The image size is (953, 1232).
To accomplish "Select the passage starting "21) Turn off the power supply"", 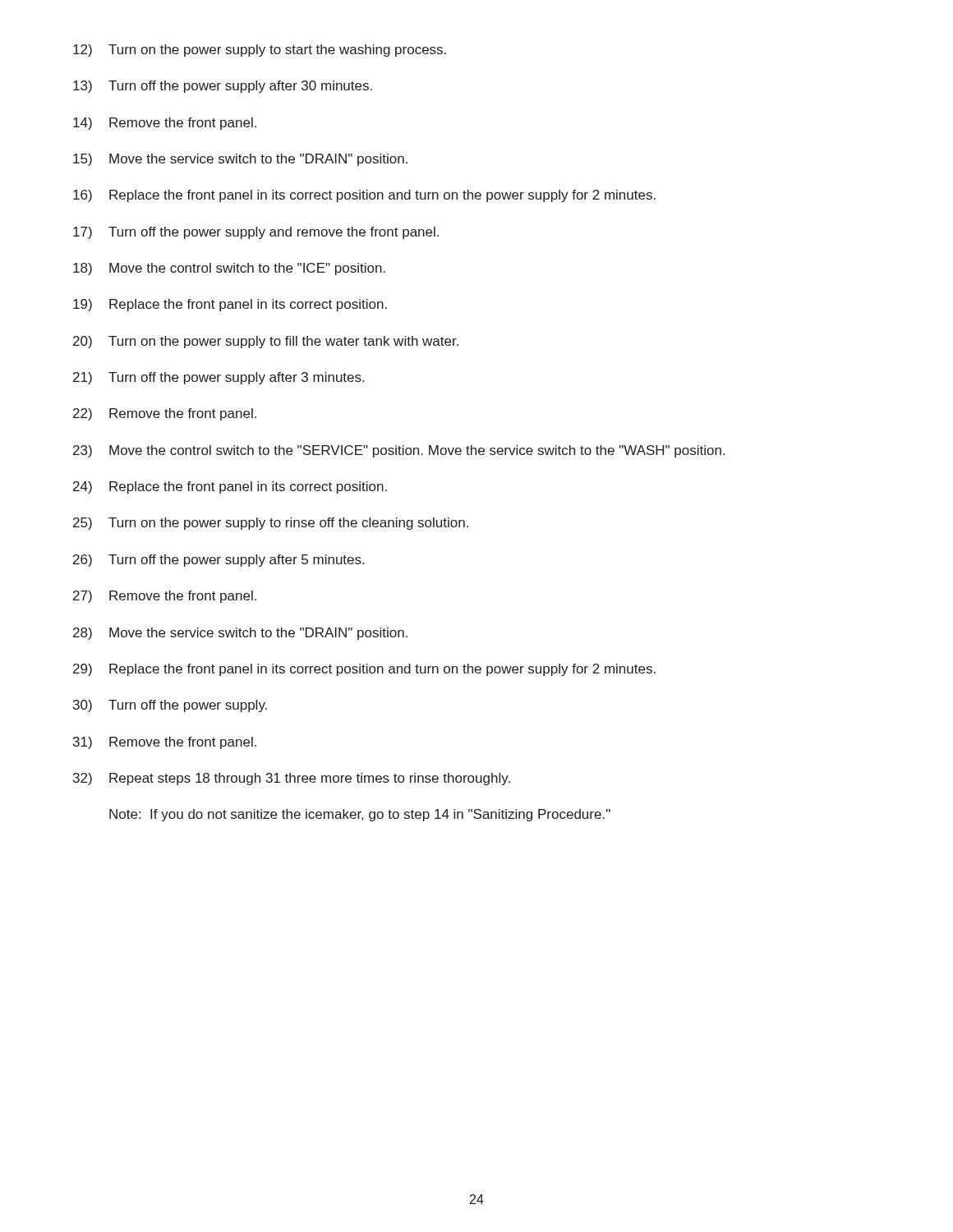I will pyautogui.click(x=219, y=378).
